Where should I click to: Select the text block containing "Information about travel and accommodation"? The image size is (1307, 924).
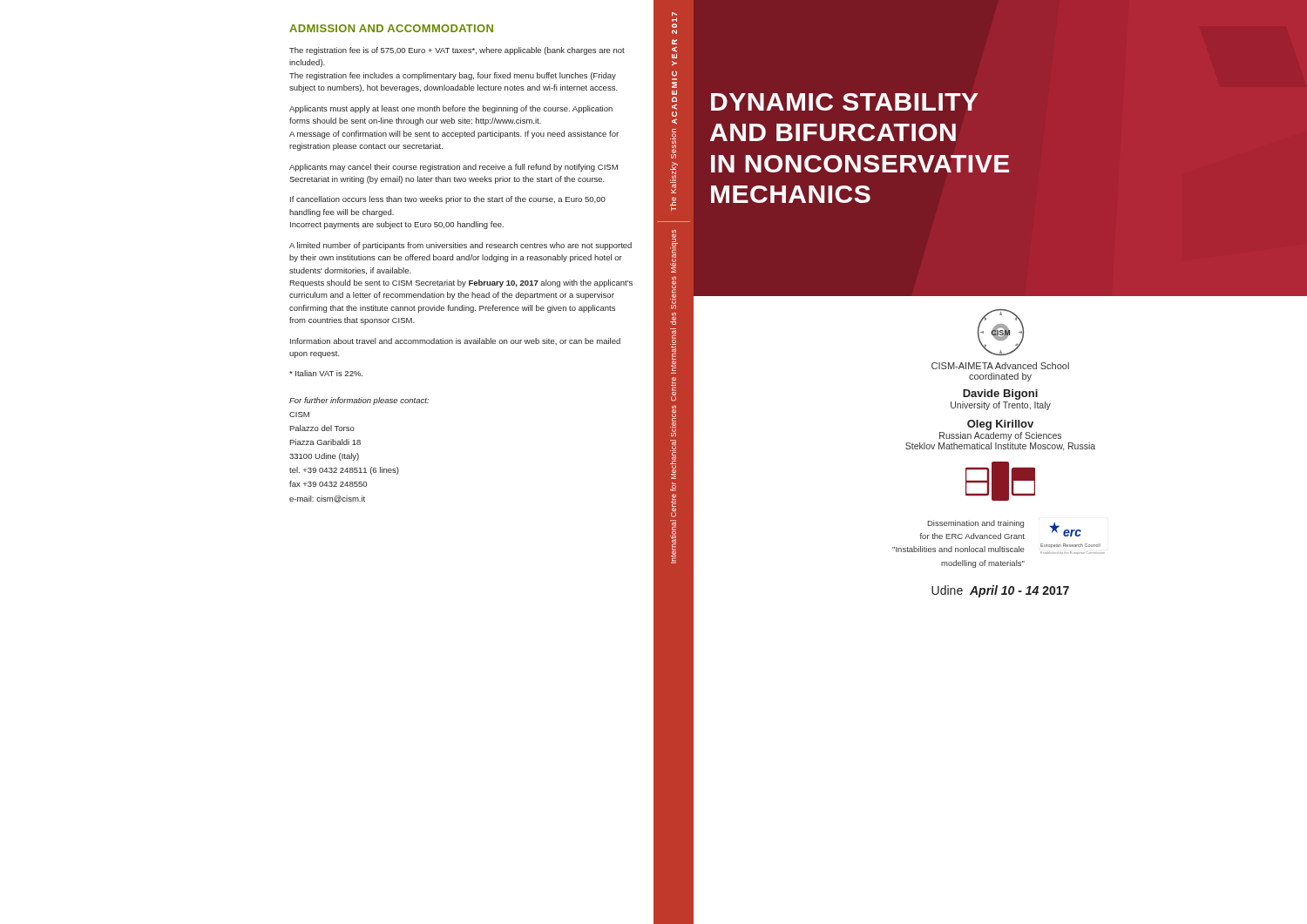[x=455, y=347]
